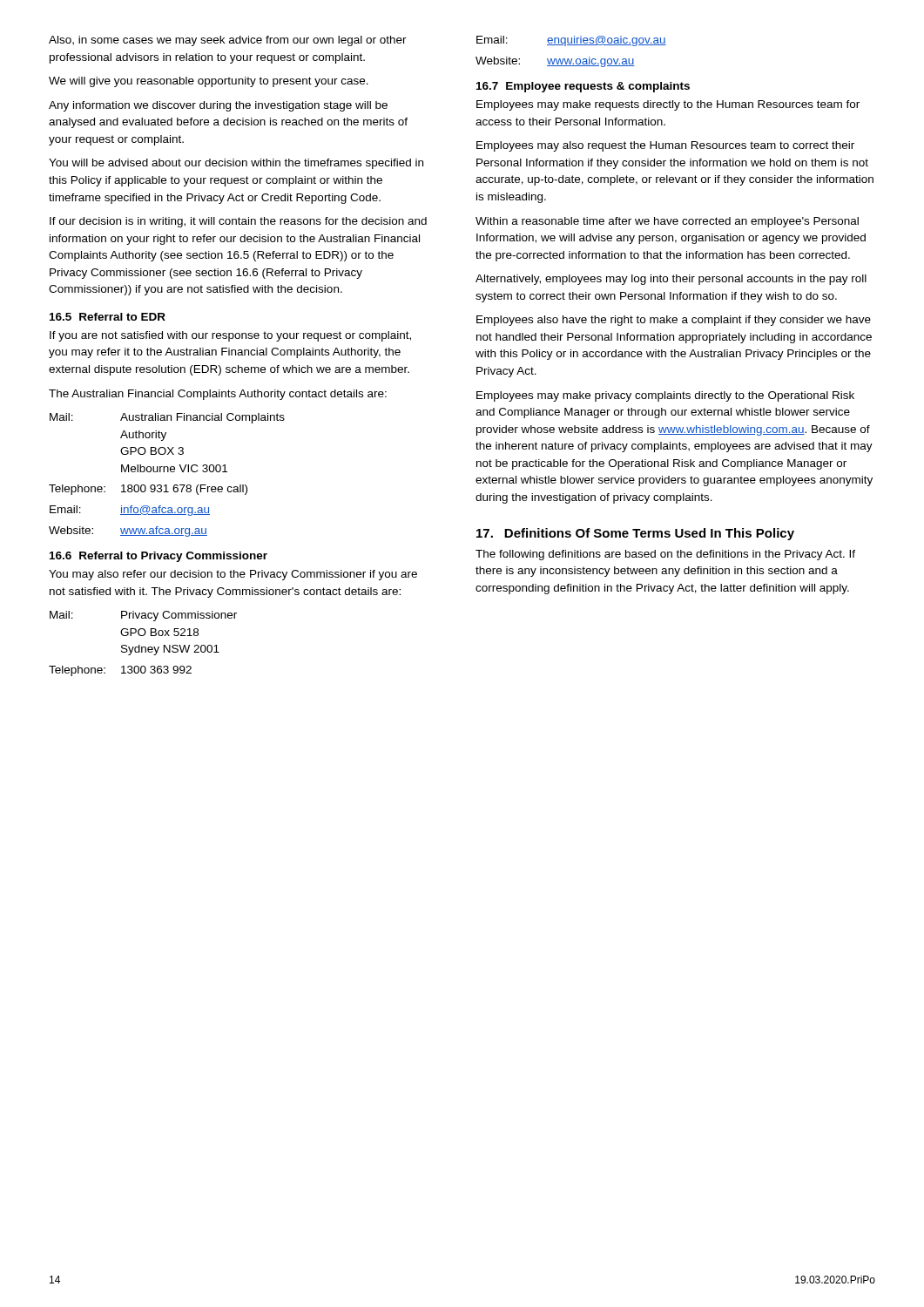Viewport: 924px width, 1307px height.
Task: Click on the text starting "17.Definitions Of Some"
Action: 635,532
